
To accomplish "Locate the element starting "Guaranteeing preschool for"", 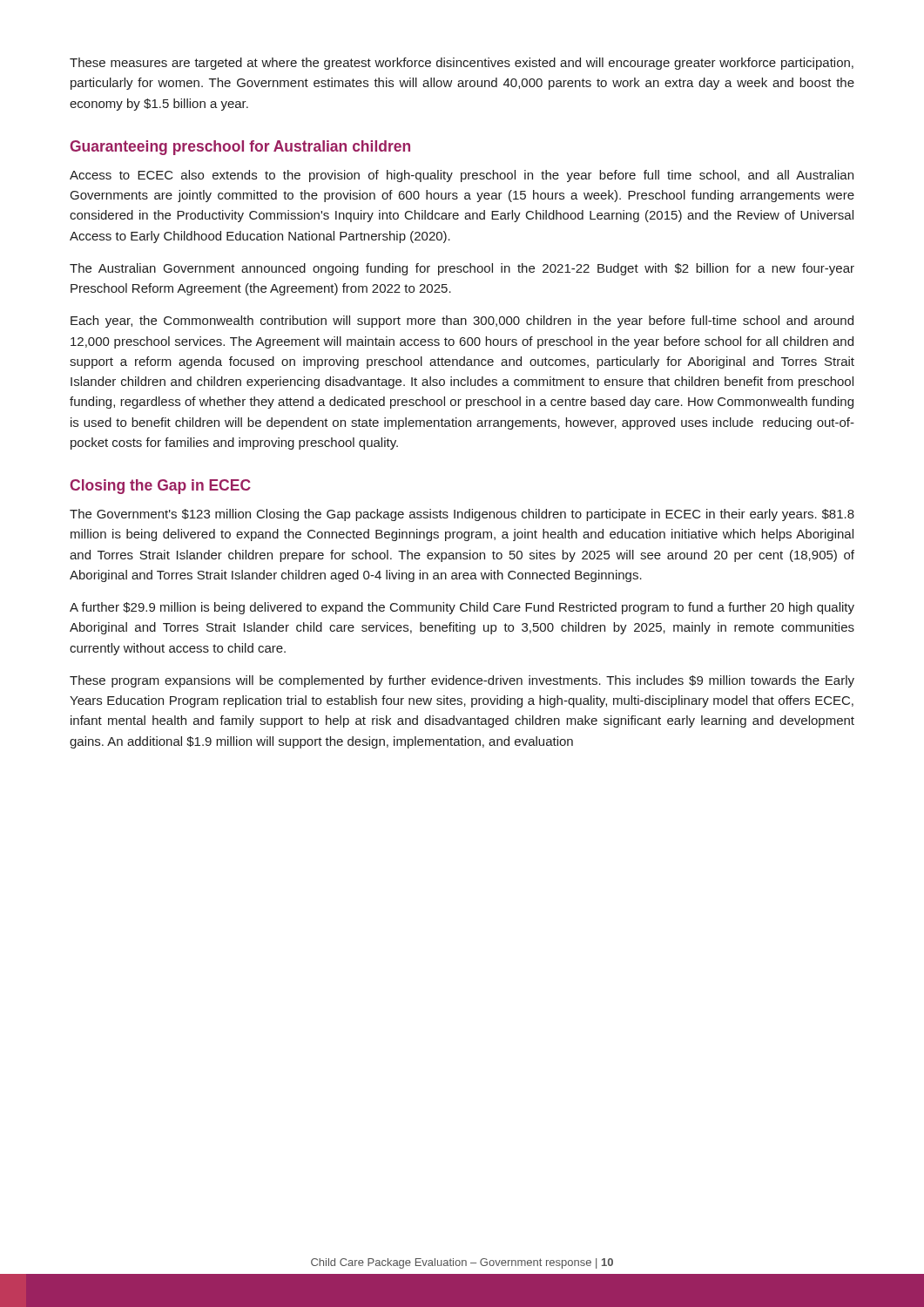I will (240, 146).
